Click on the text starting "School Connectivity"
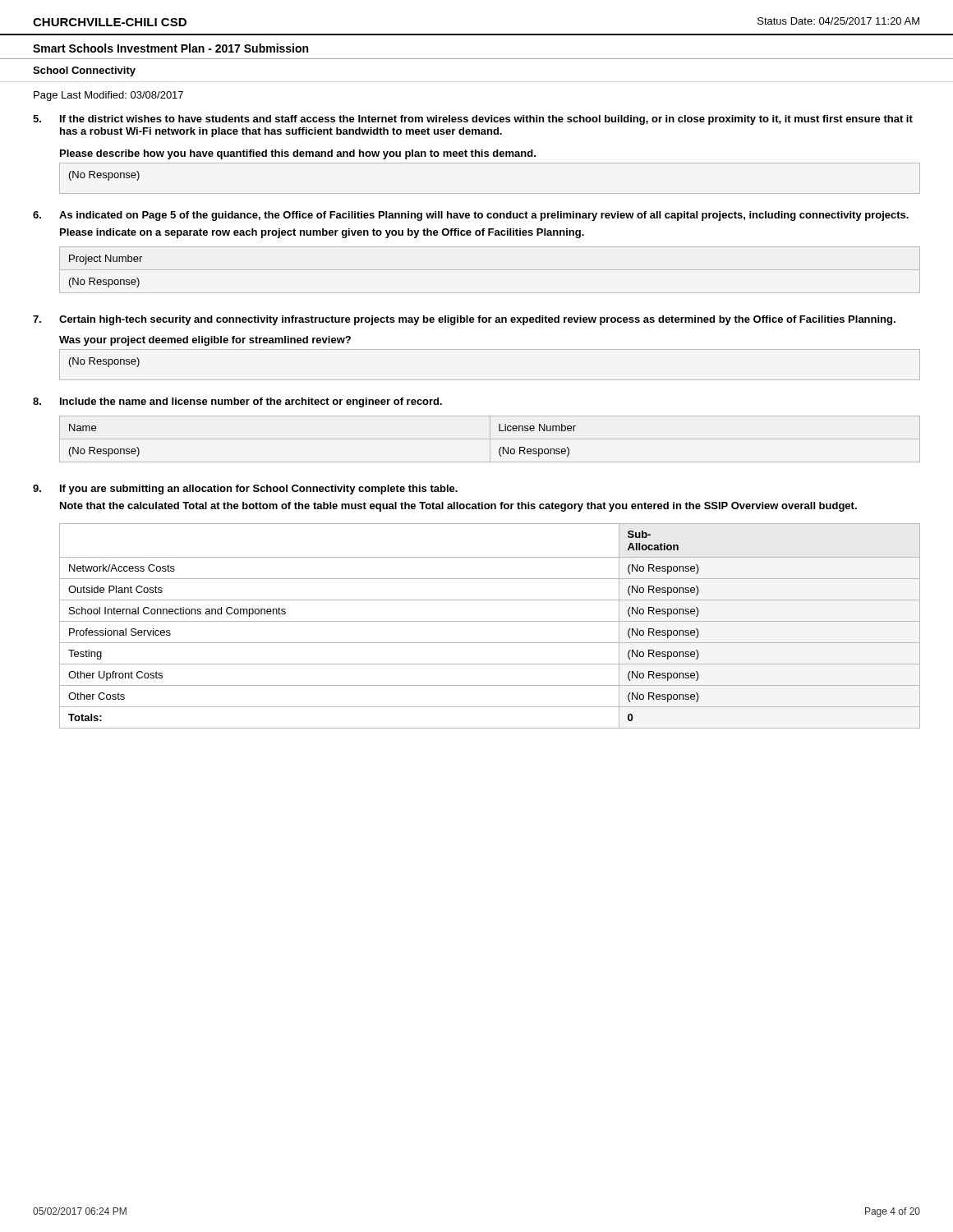 [84, 70]
